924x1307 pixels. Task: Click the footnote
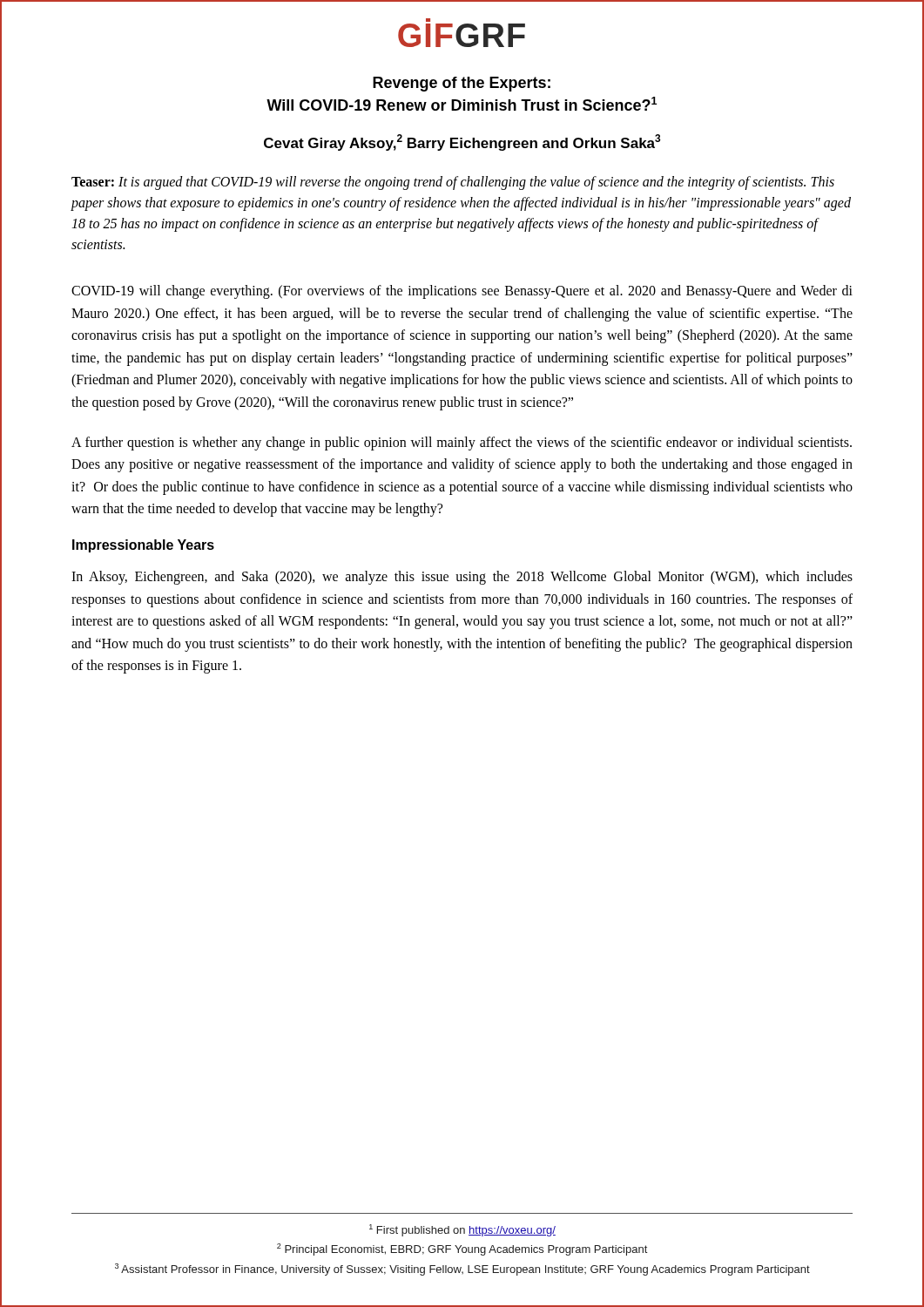462,1249
